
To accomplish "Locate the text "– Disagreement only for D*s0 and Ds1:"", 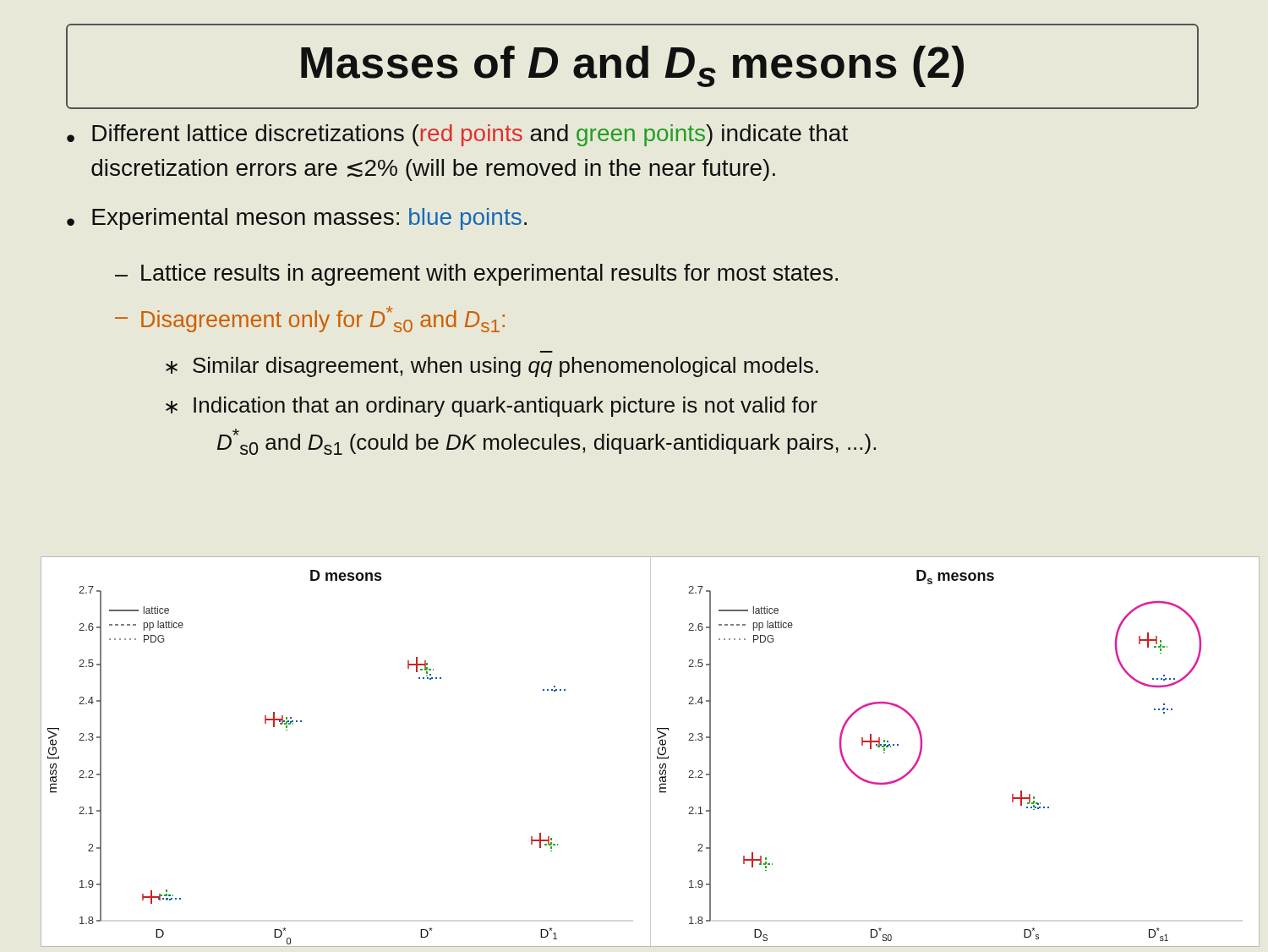I will 311,320.
